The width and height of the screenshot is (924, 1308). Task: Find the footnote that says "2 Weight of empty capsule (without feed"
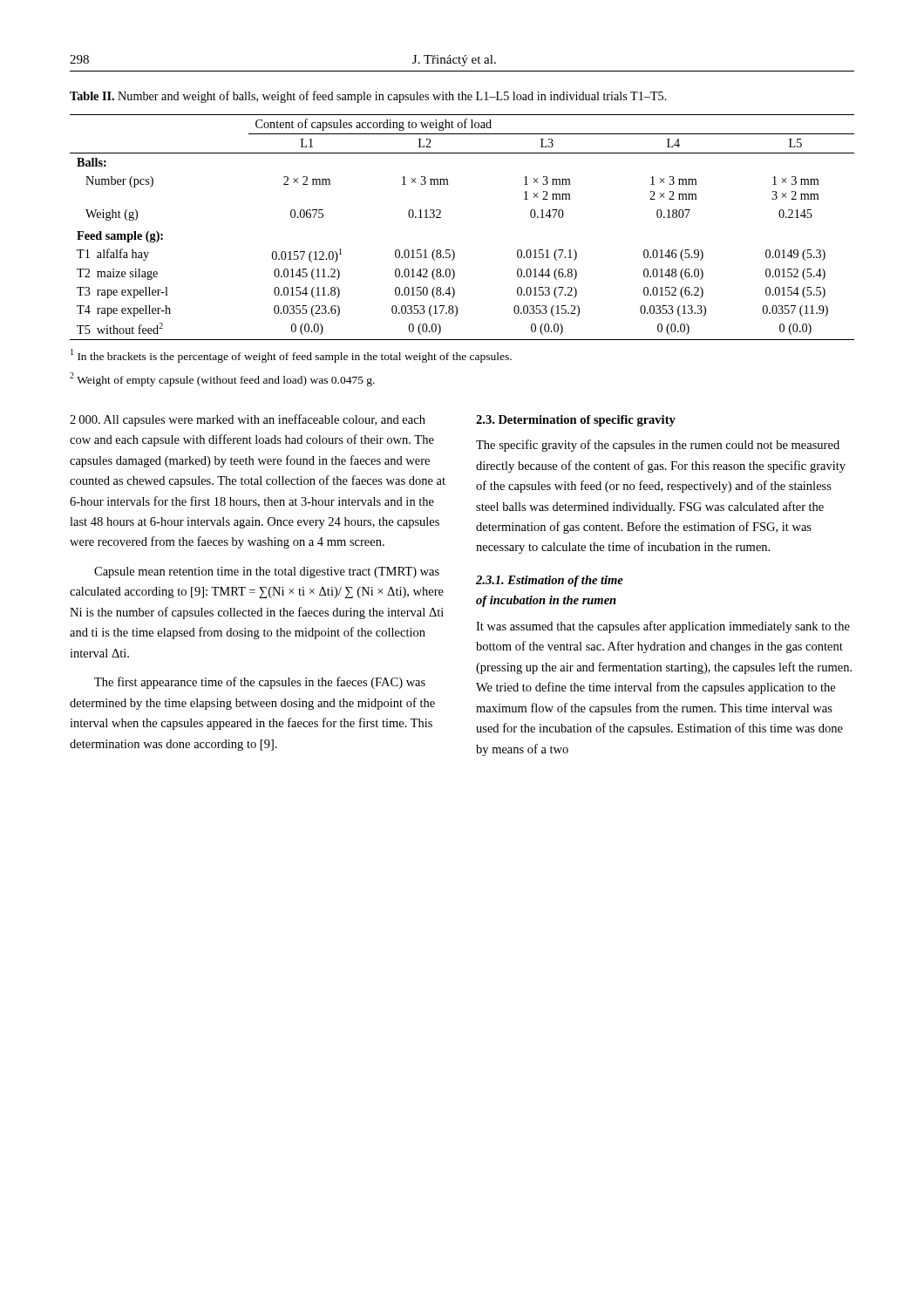(x=222, y=378)
